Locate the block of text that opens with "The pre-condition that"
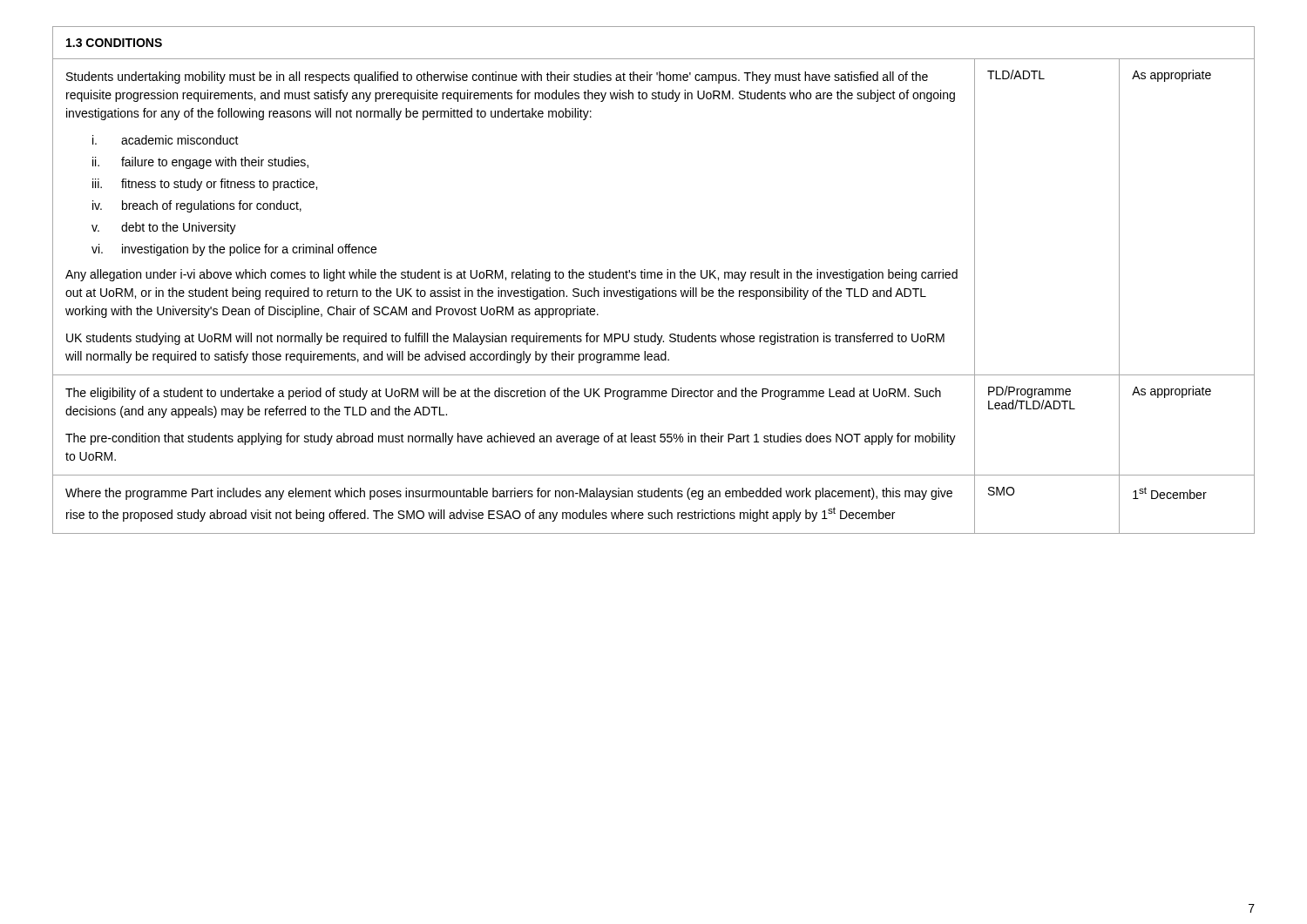The image size is (1307, 924). [510, 447]
